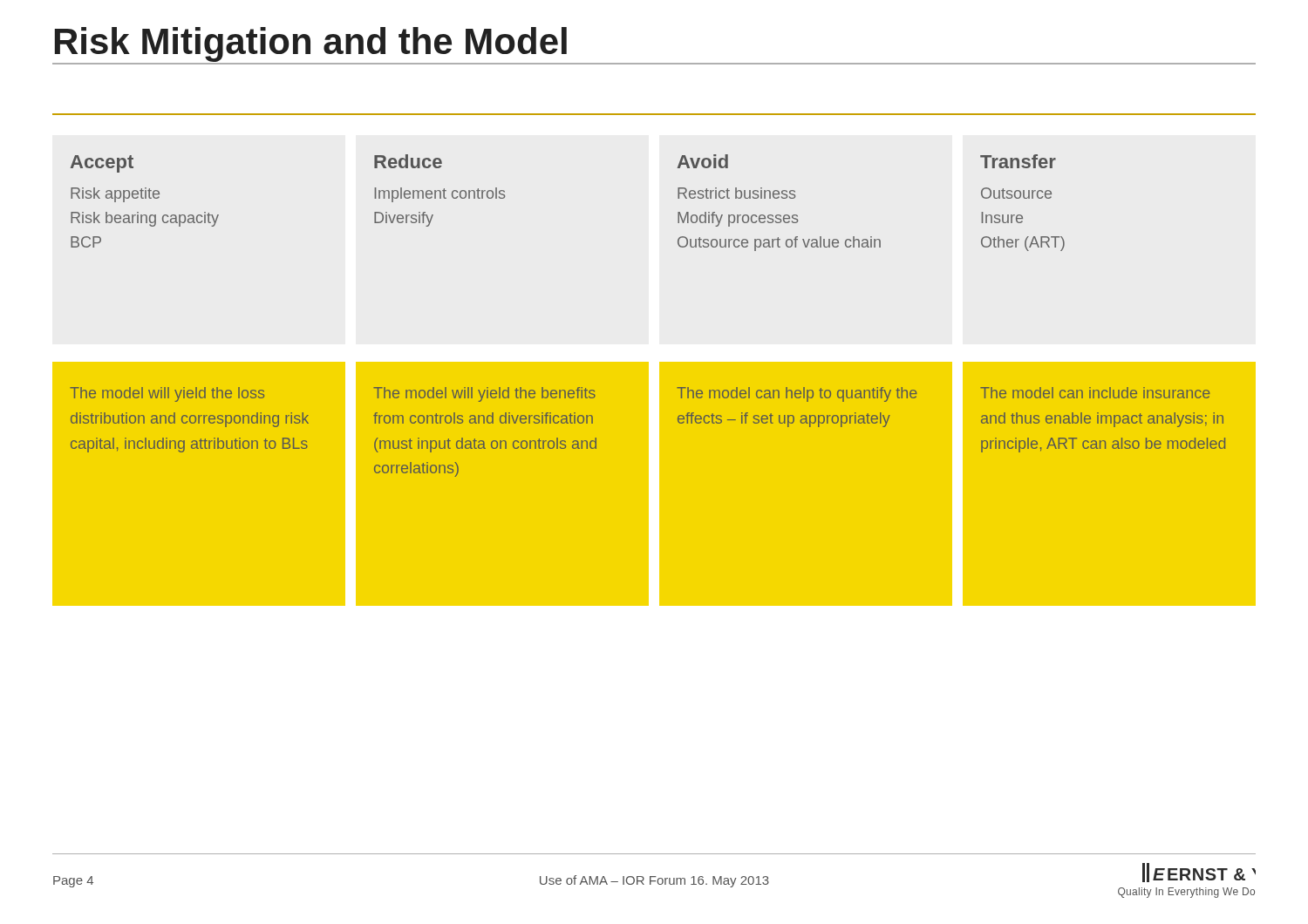The height and width of the screenshot is (924, 1308).
Task: Select the element starting "Avoid Restrict business Modify"
Action: pos(703,161)
